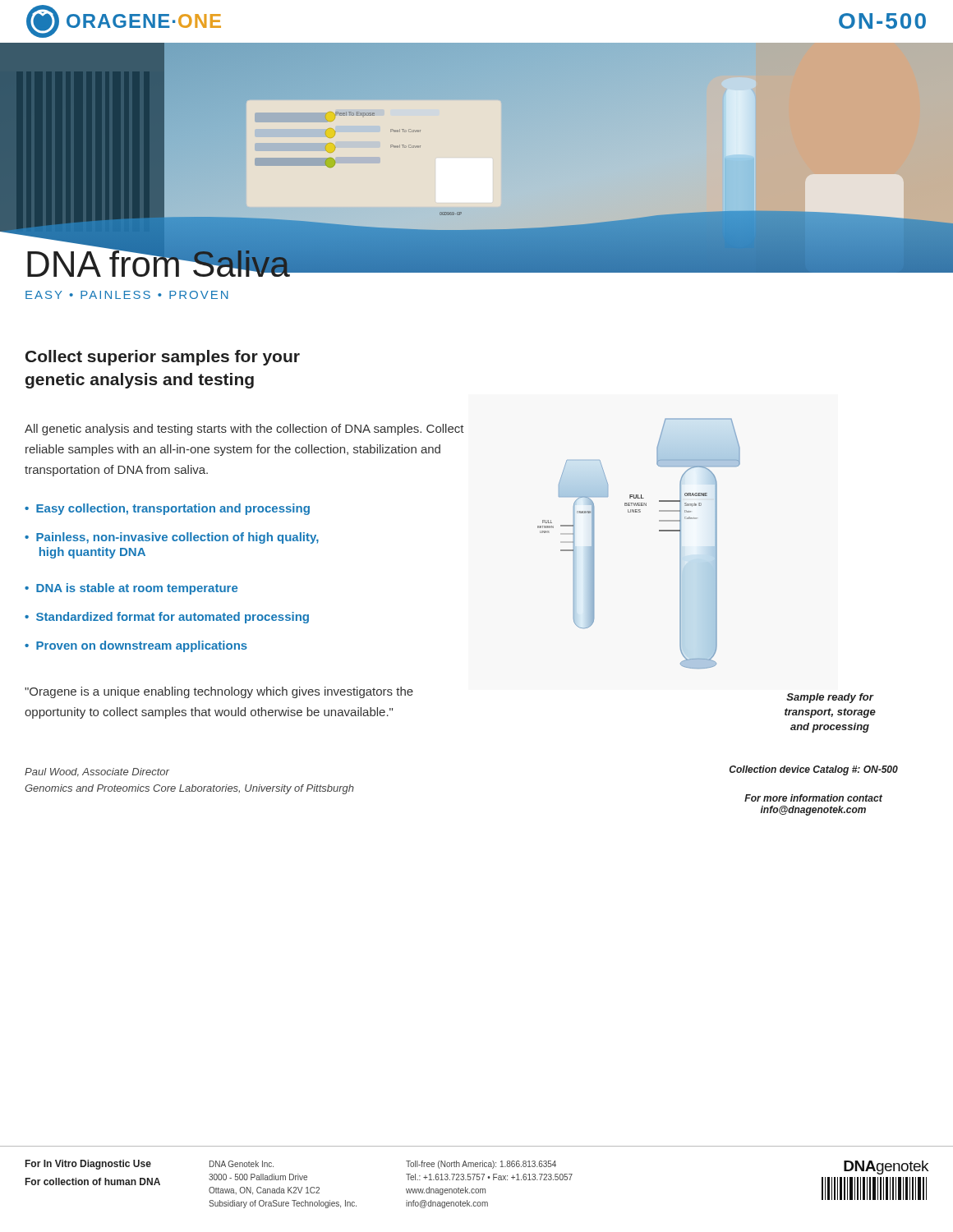The image size is (953, 1232).
Task: Locate the passage starting "All genetic analysis"
Action: coord(255,449)
